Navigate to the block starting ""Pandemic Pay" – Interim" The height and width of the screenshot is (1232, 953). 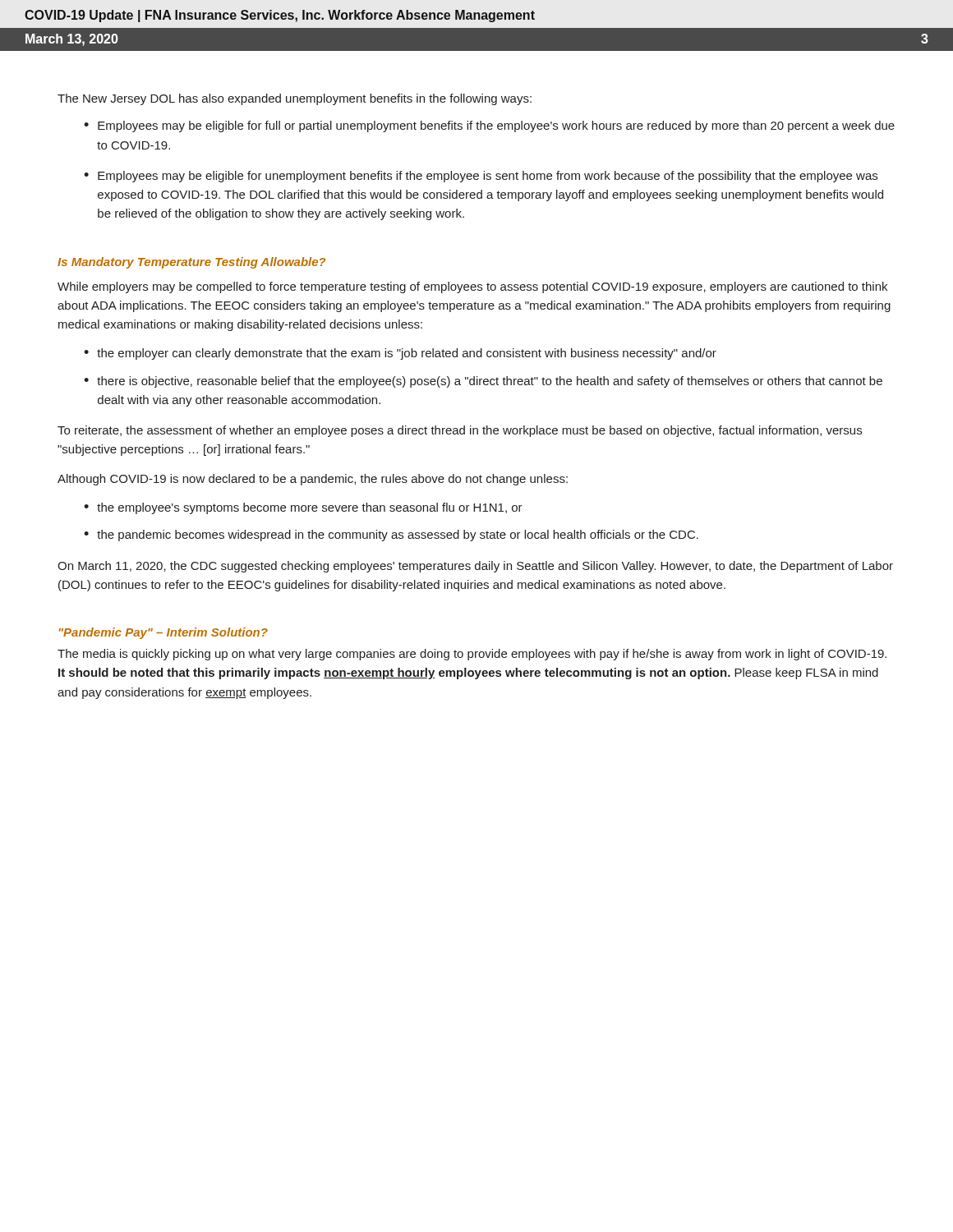[x=163, y=632]
